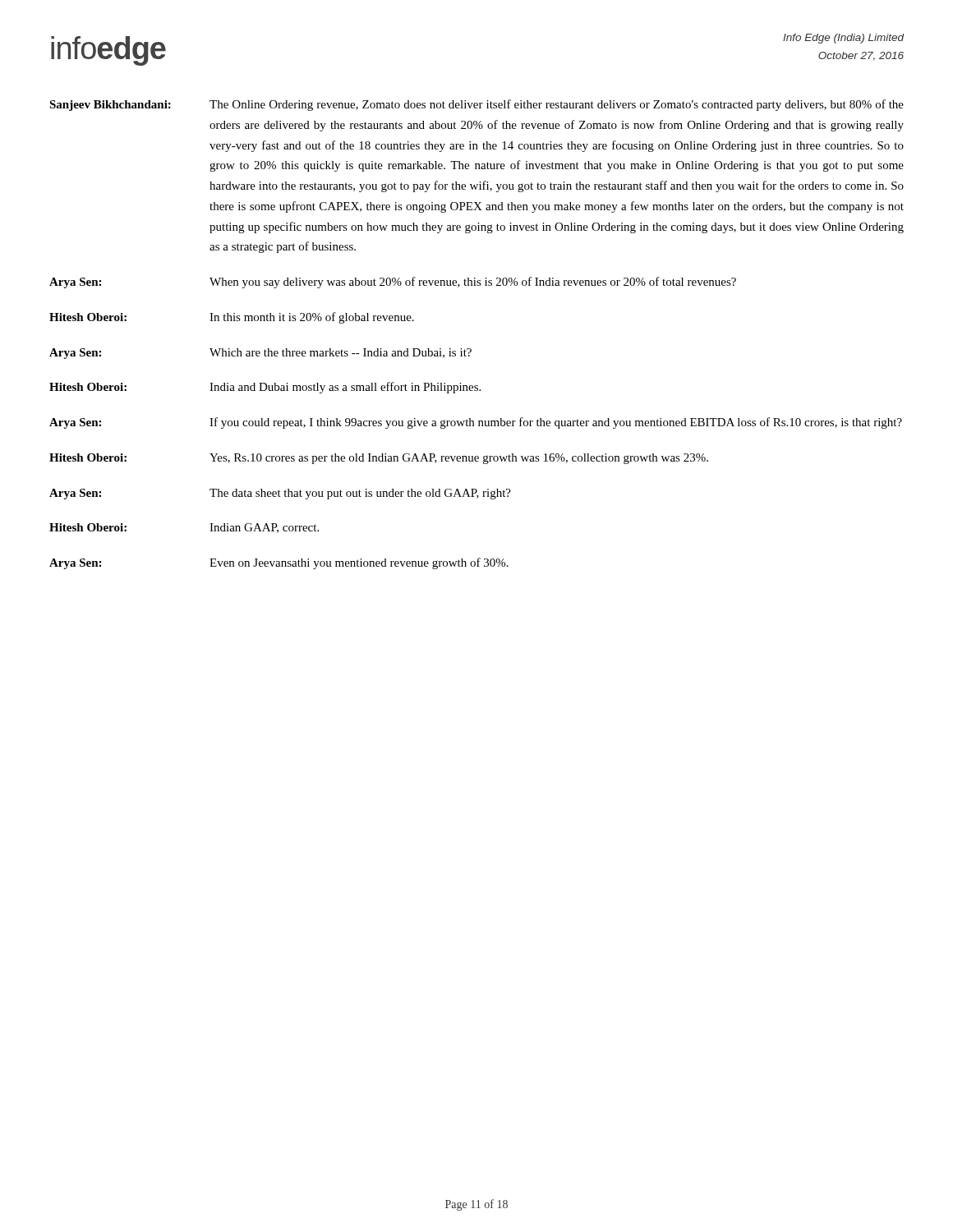Viewport: 953px width, 1232px height.
Task: Select the text block that says "Hitesh Oberoi: Yes, Rs.10 crores as per"
Action: [476, 458]
